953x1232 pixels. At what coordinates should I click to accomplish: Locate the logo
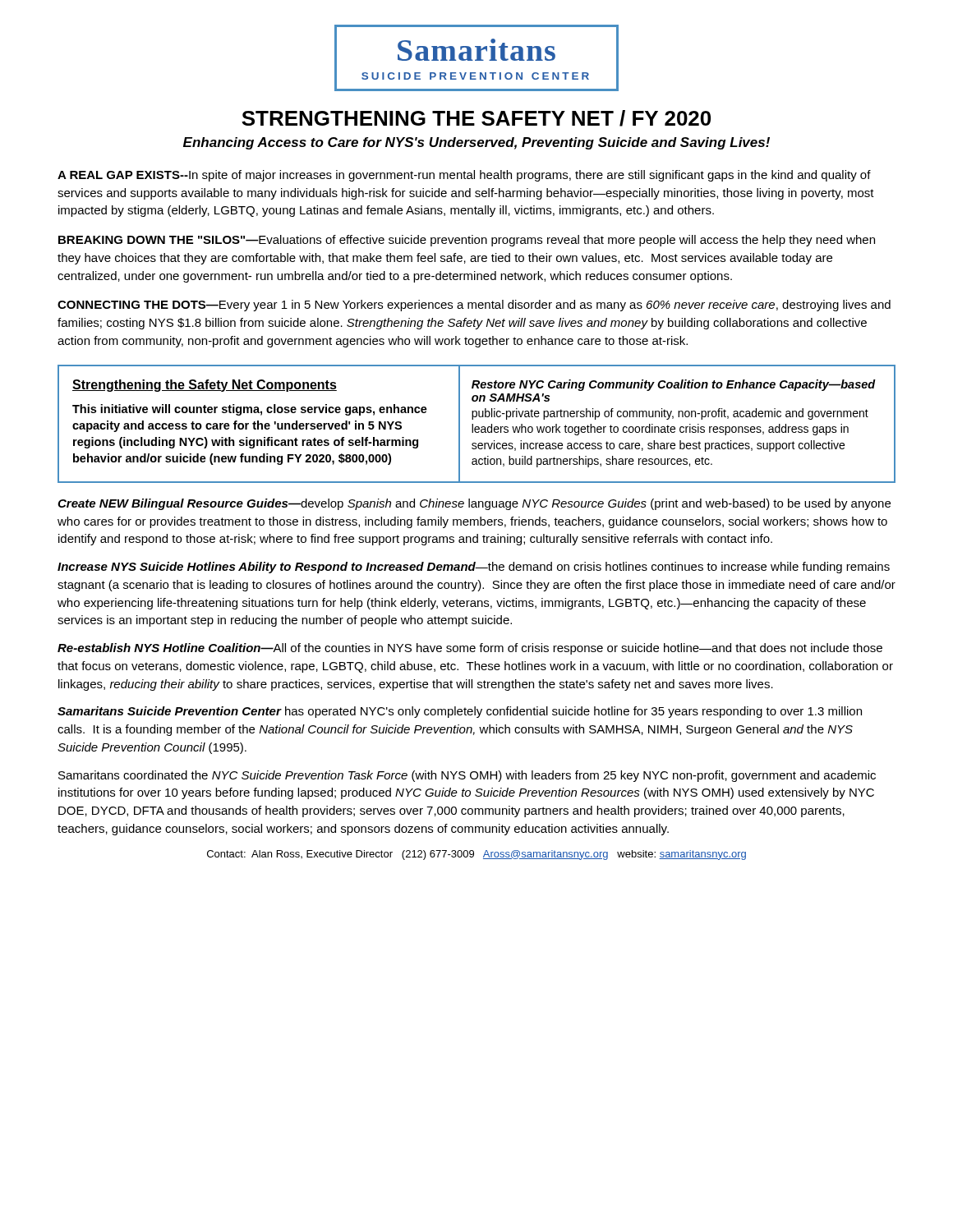pyautogui.click(x=476, y=58)
